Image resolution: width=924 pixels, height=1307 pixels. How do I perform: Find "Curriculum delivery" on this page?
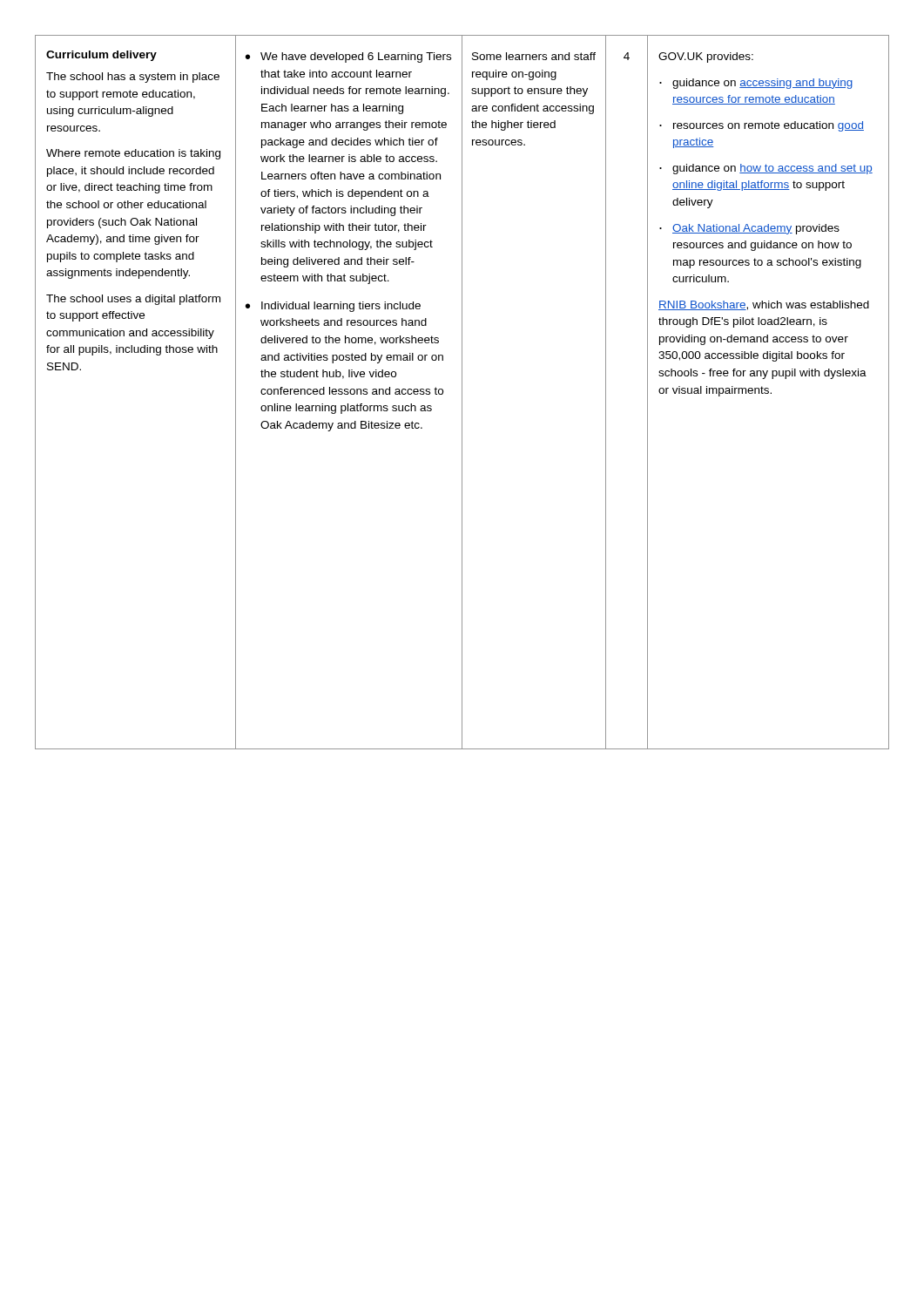[101, 55]
